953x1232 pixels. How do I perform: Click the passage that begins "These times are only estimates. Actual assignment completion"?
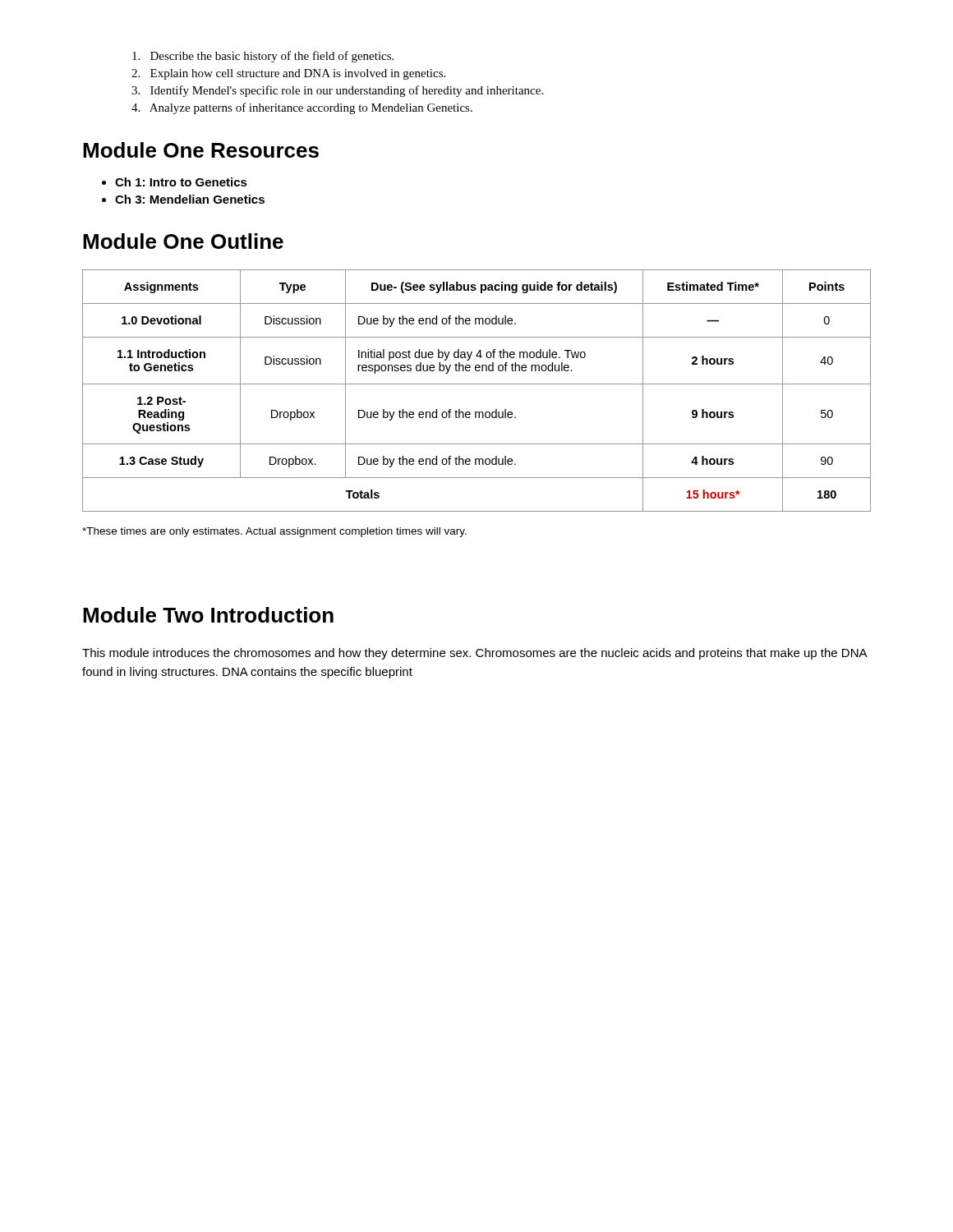(x=275, y=531)
